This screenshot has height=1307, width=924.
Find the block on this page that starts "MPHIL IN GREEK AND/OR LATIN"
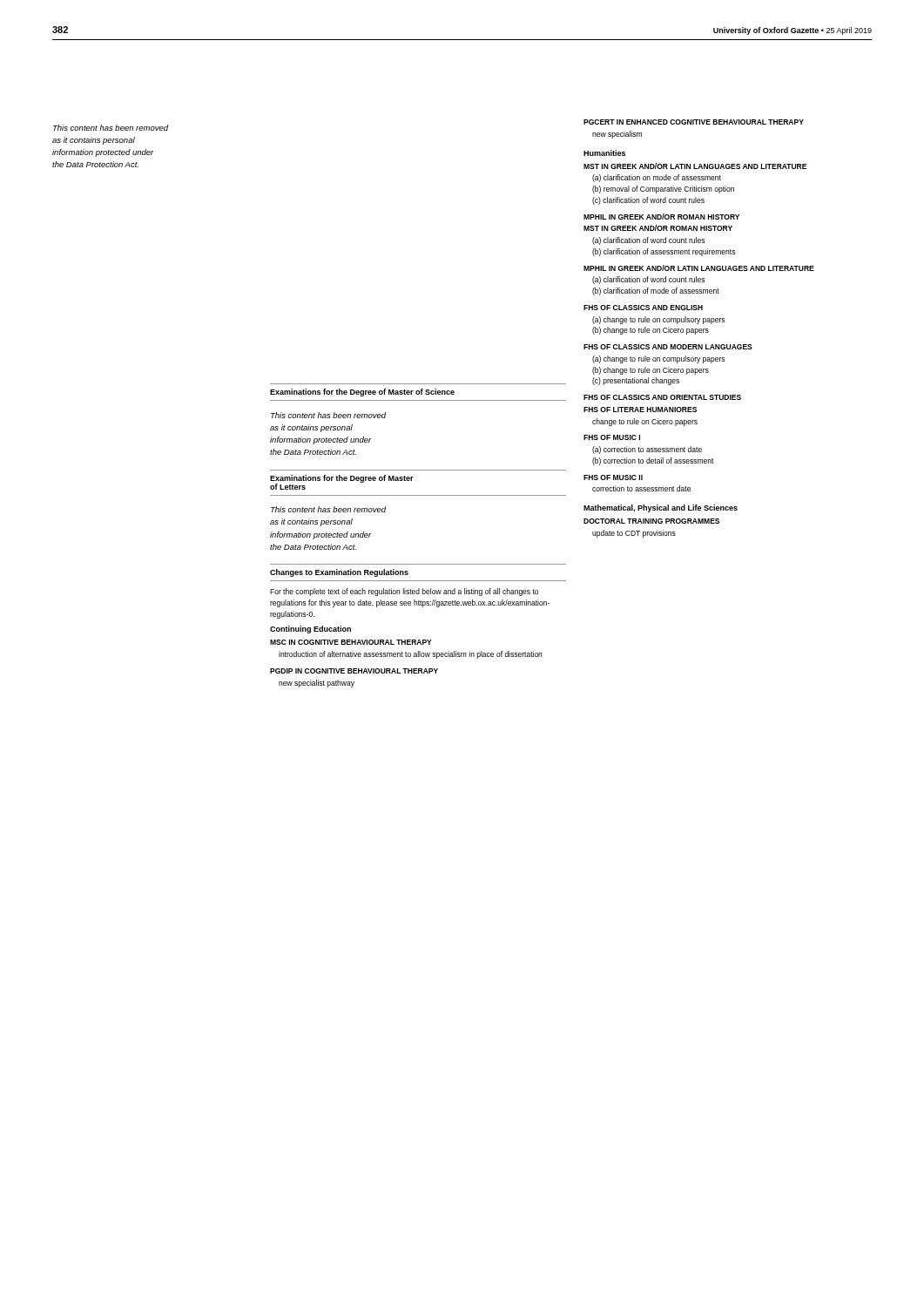tap(738, 280)
